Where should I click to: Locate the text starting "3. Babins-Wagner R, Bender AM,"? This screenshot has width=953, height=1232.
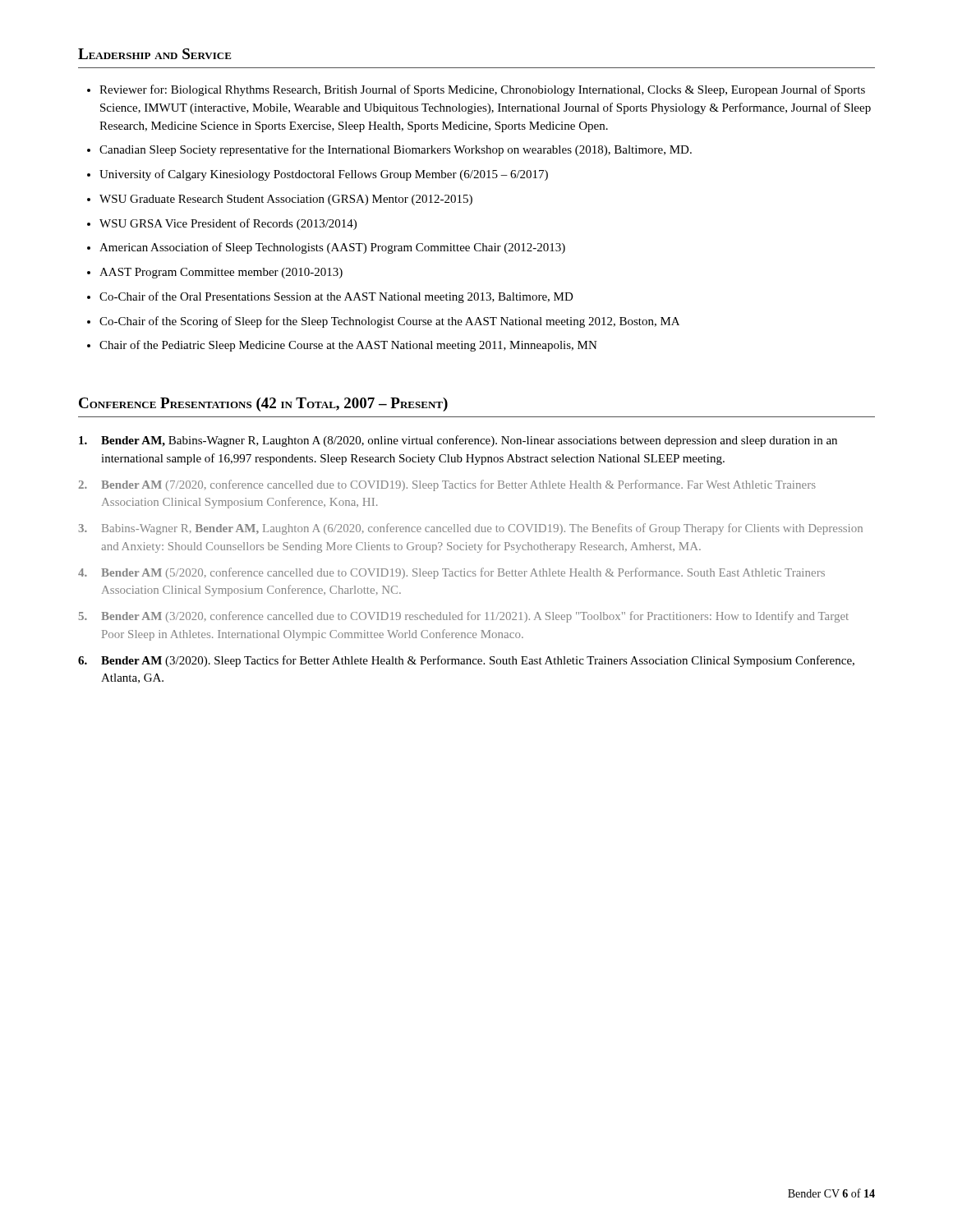(x=476, y=538)
